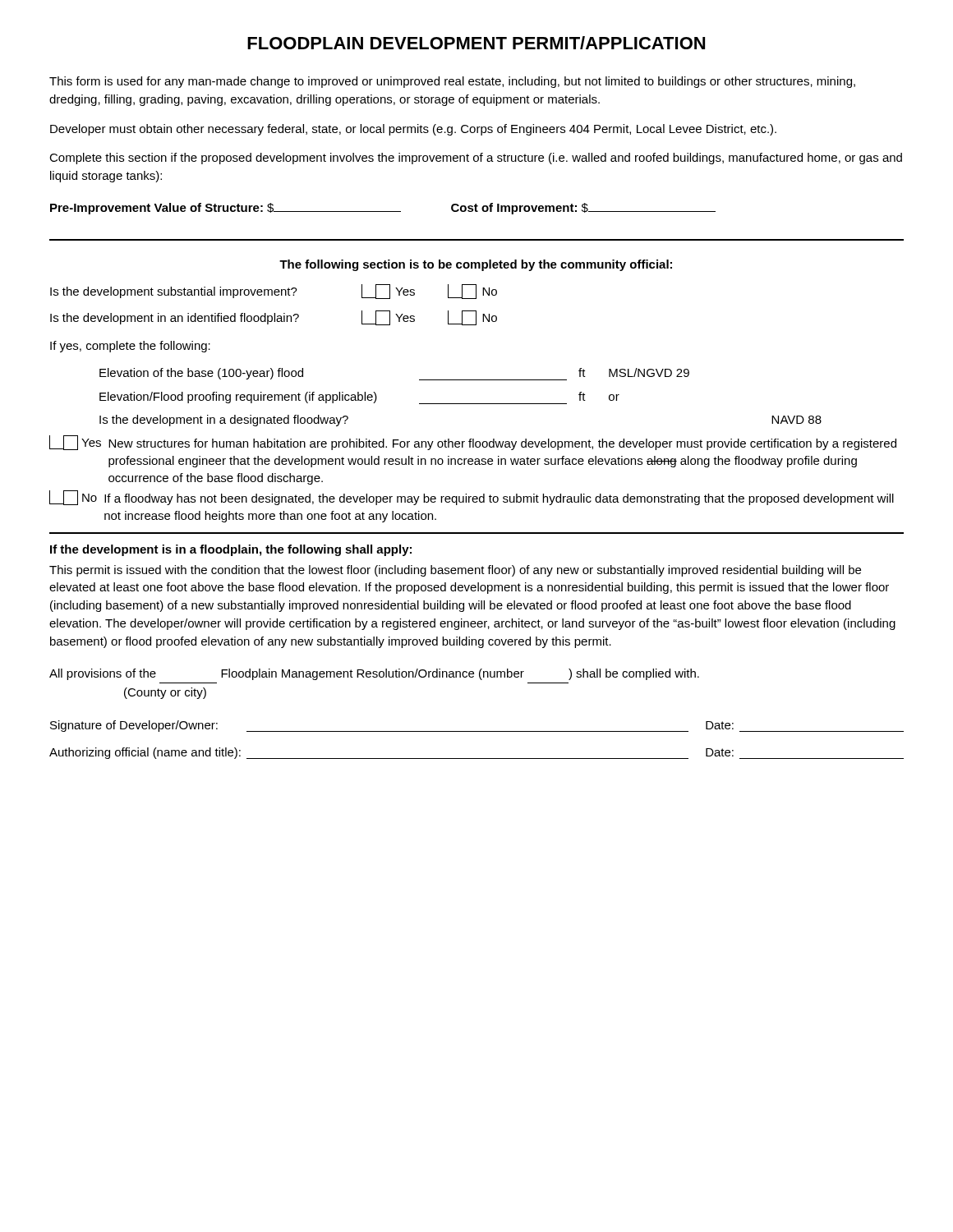Locate the text block that reads "Is the development in an identified"

[x=273, y=318]
